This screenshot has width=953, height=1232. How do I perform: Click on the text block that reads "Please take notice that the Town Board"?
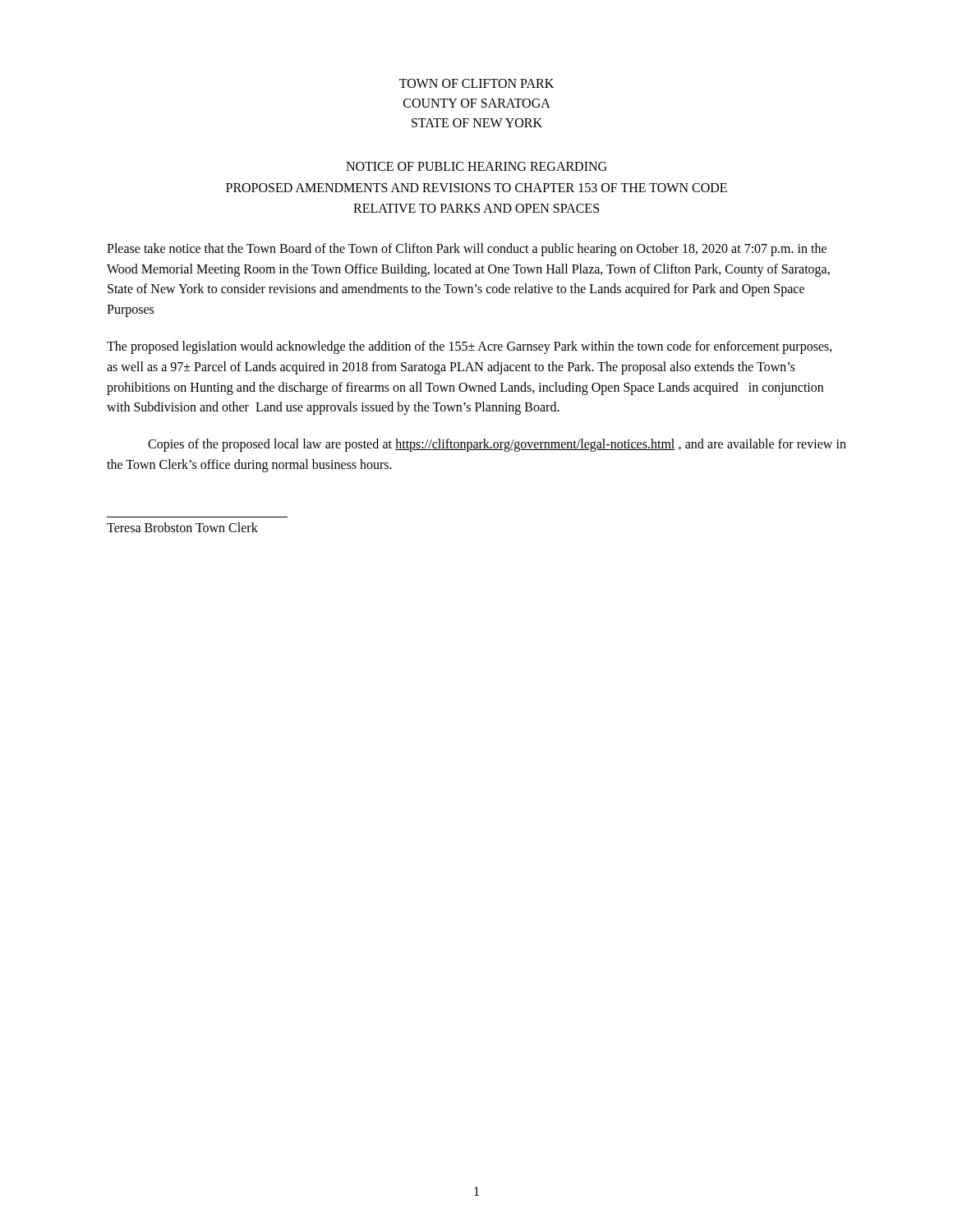click(469, 279)
